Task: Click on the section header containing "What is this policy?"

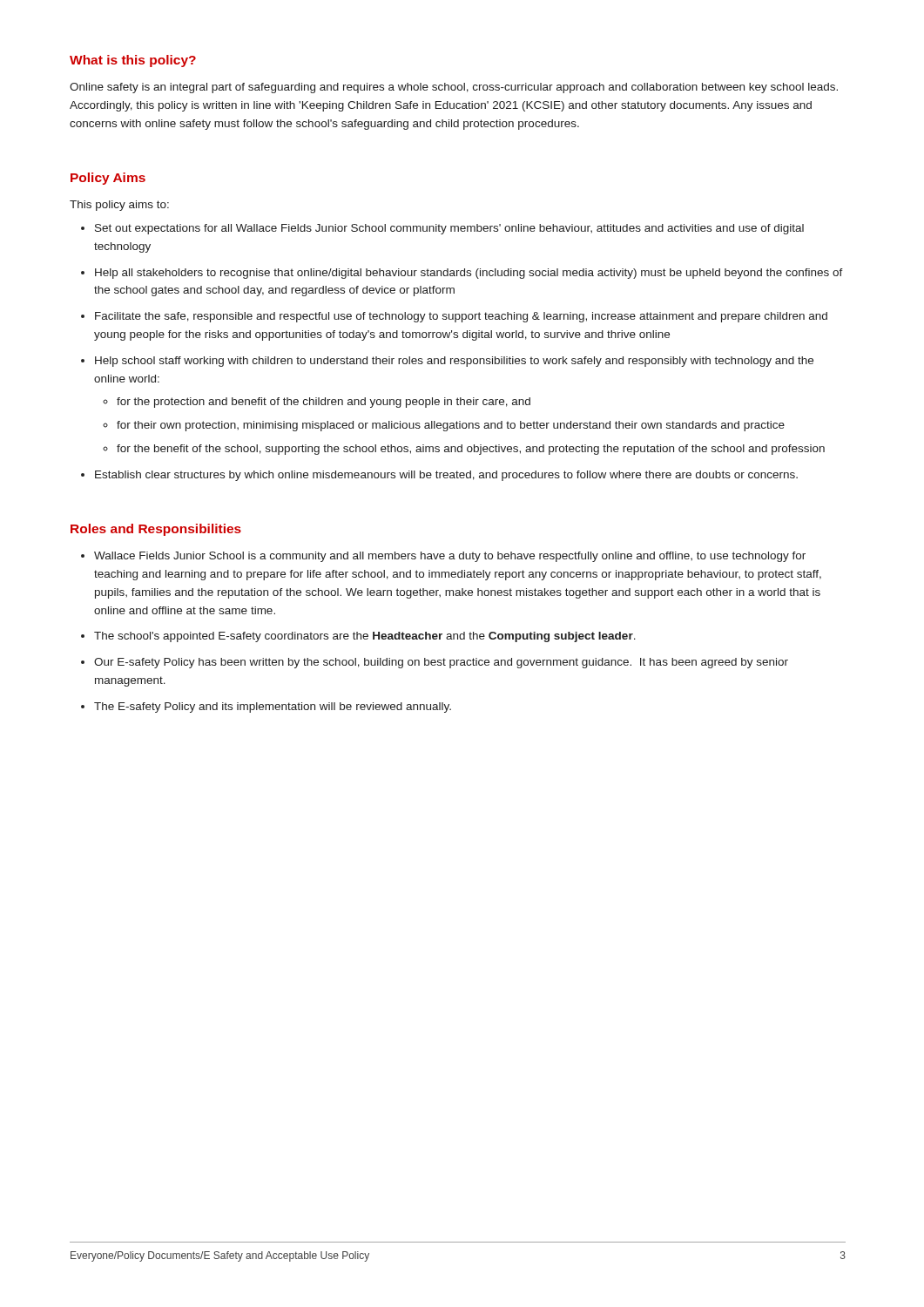Action: [133, 60]
